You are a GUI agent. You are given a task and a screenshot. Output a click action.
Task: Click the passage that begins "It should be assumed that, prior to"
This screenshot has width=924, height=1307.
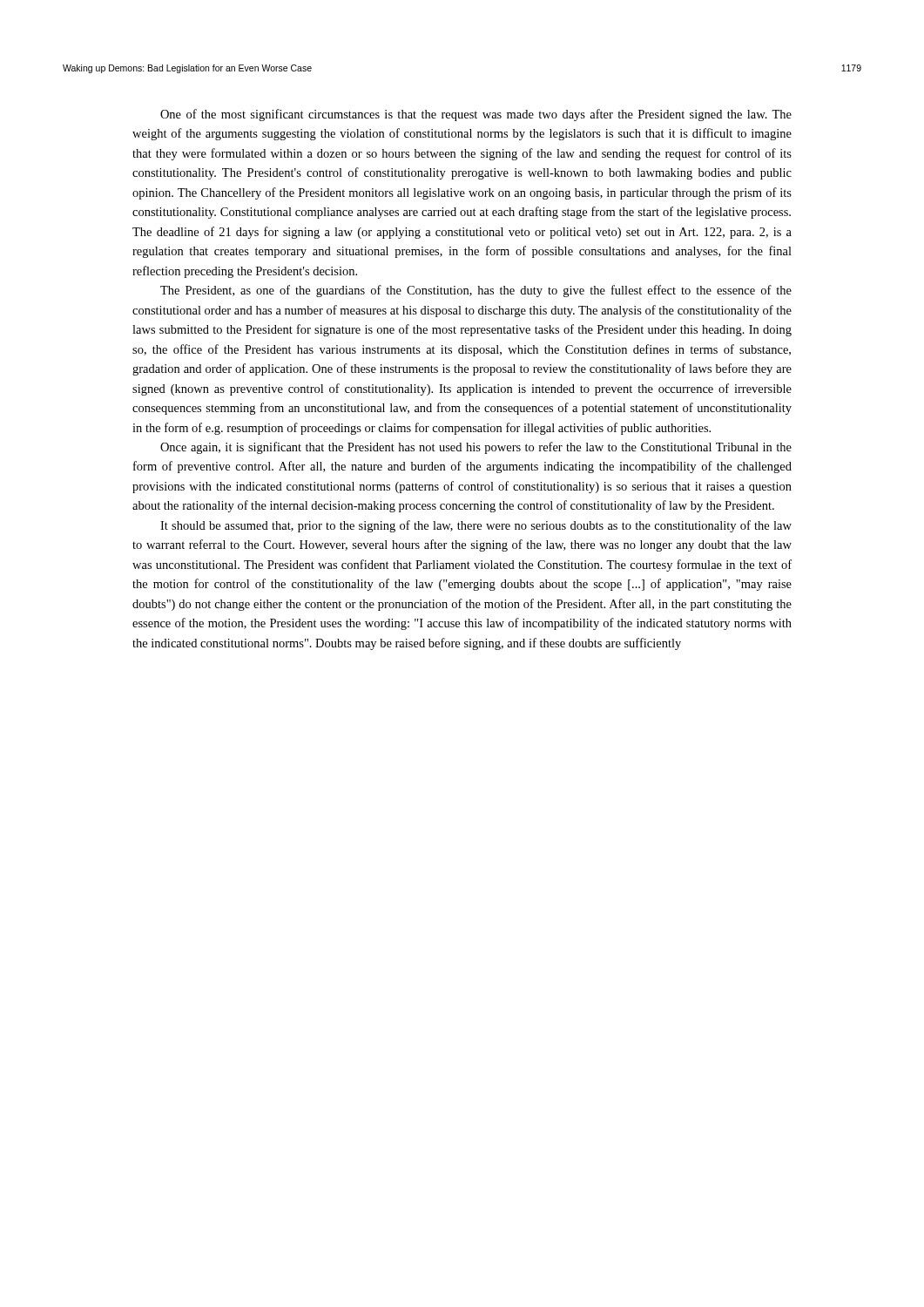point(462,584)
